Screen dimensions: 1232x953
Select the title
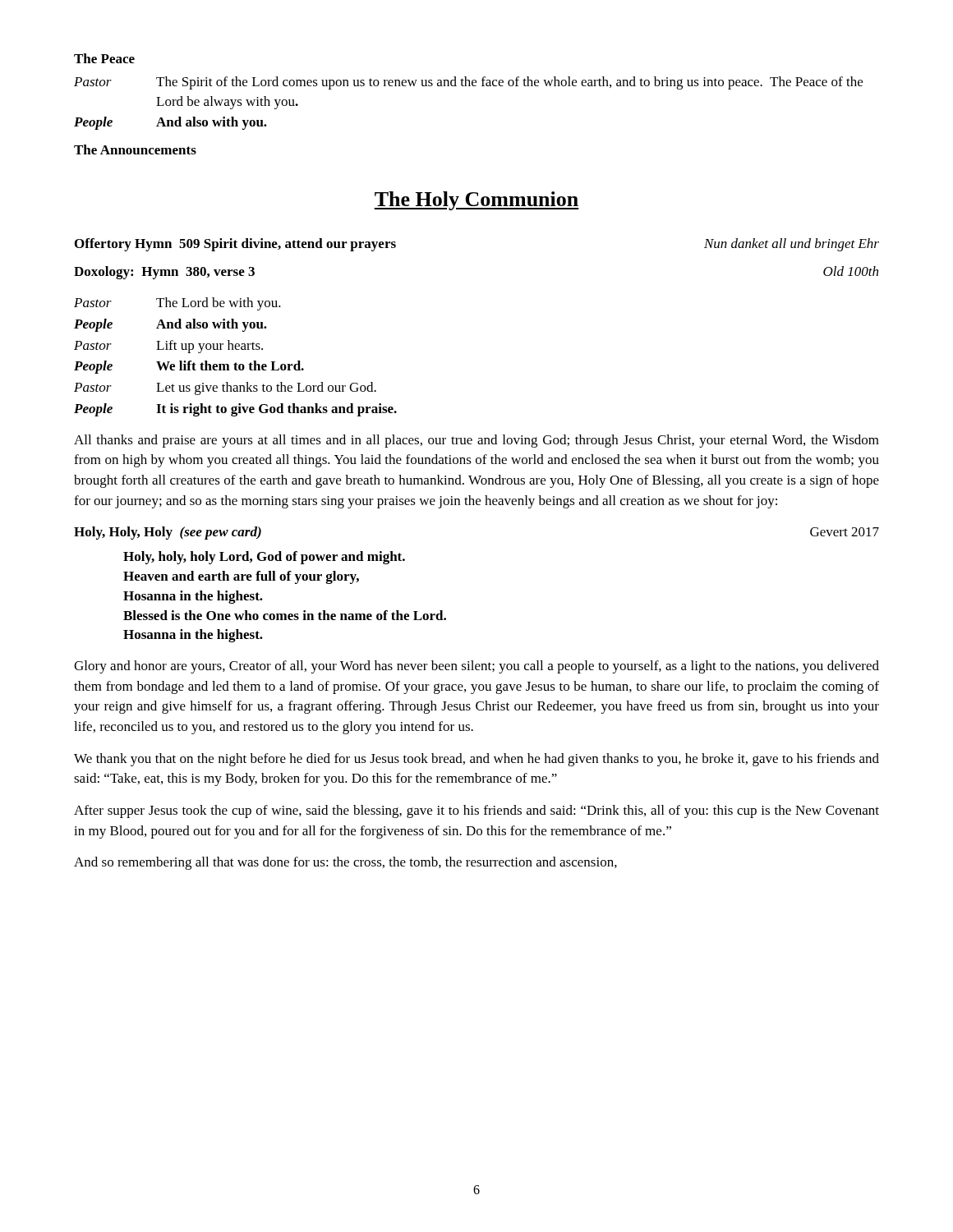click(476, 199)
